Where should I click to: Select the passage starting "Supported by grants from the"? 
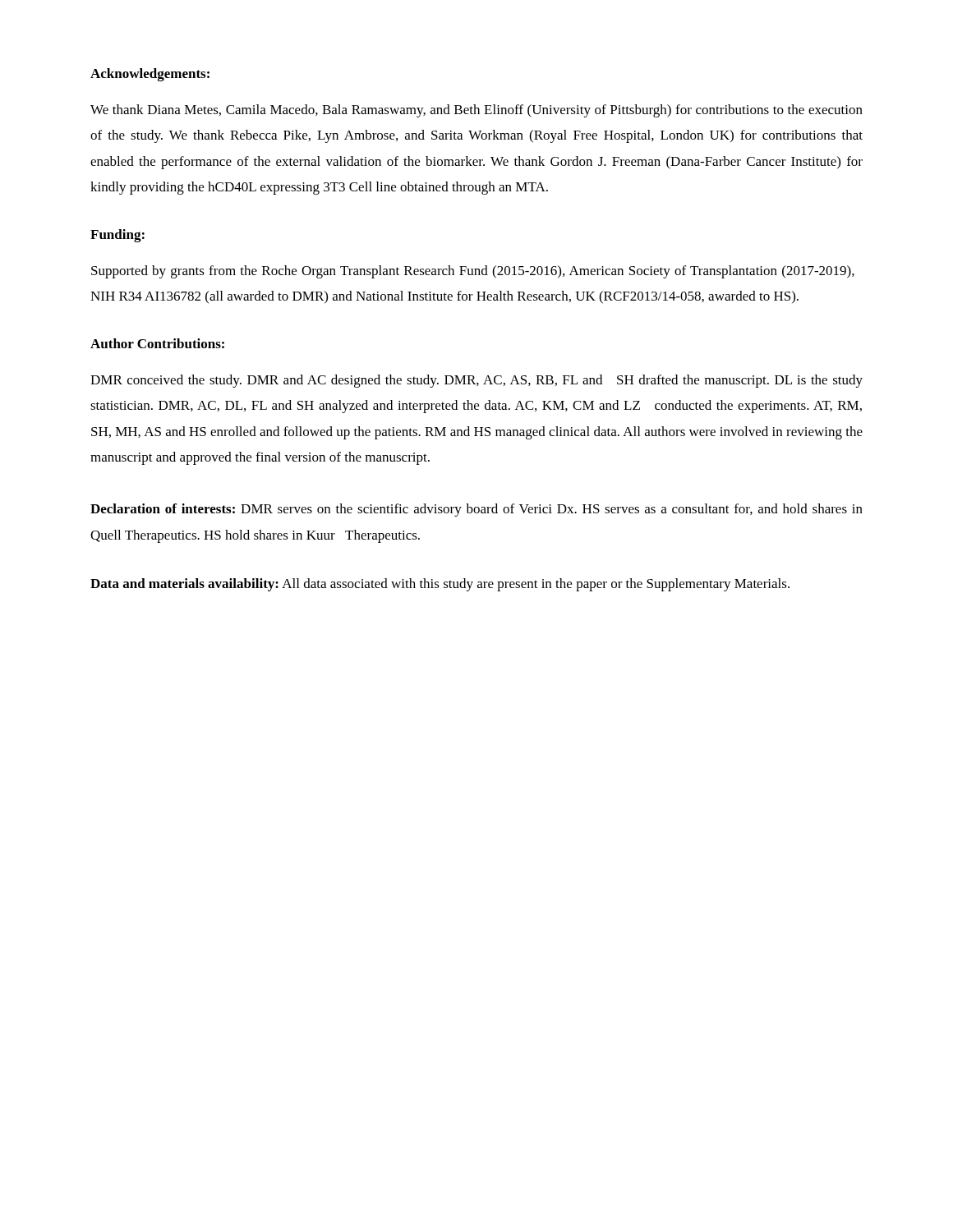point(476,283)
